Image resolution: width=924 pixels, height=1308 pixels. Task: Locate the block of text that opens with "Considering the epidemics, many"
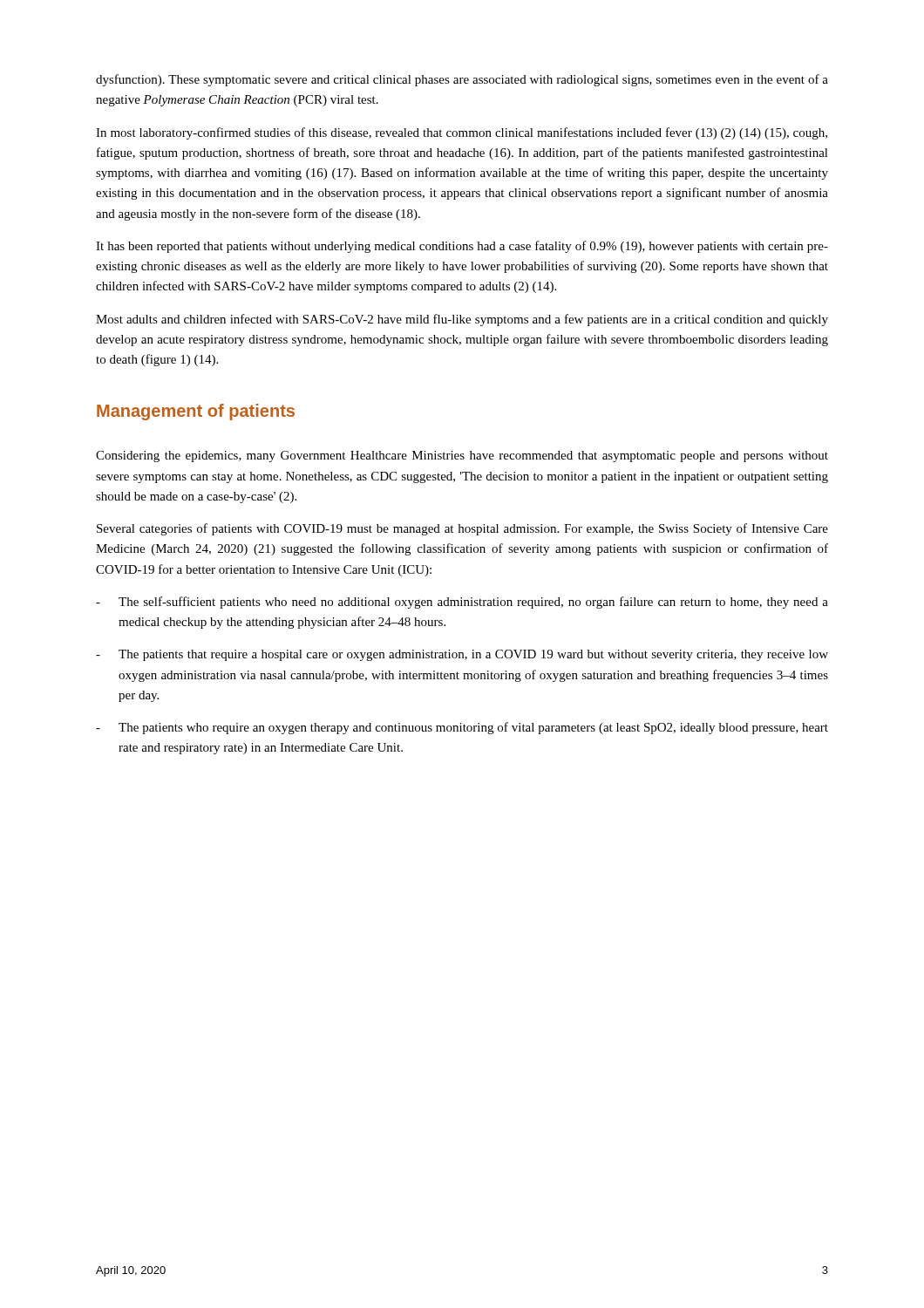pyautogui.click(x=462, y=476)
